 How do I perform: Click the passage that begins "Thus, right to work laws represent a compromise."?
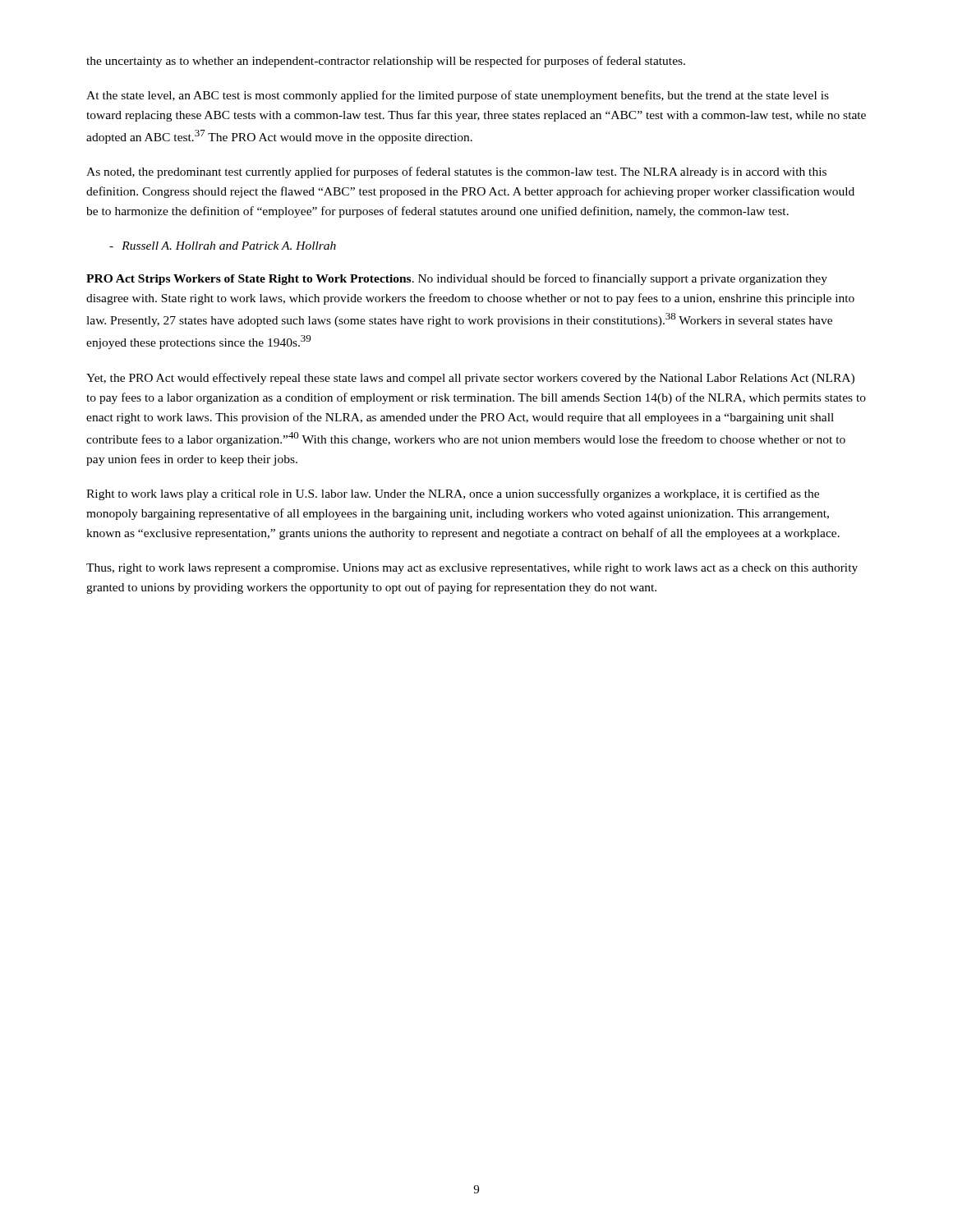[x=472, y=577]
